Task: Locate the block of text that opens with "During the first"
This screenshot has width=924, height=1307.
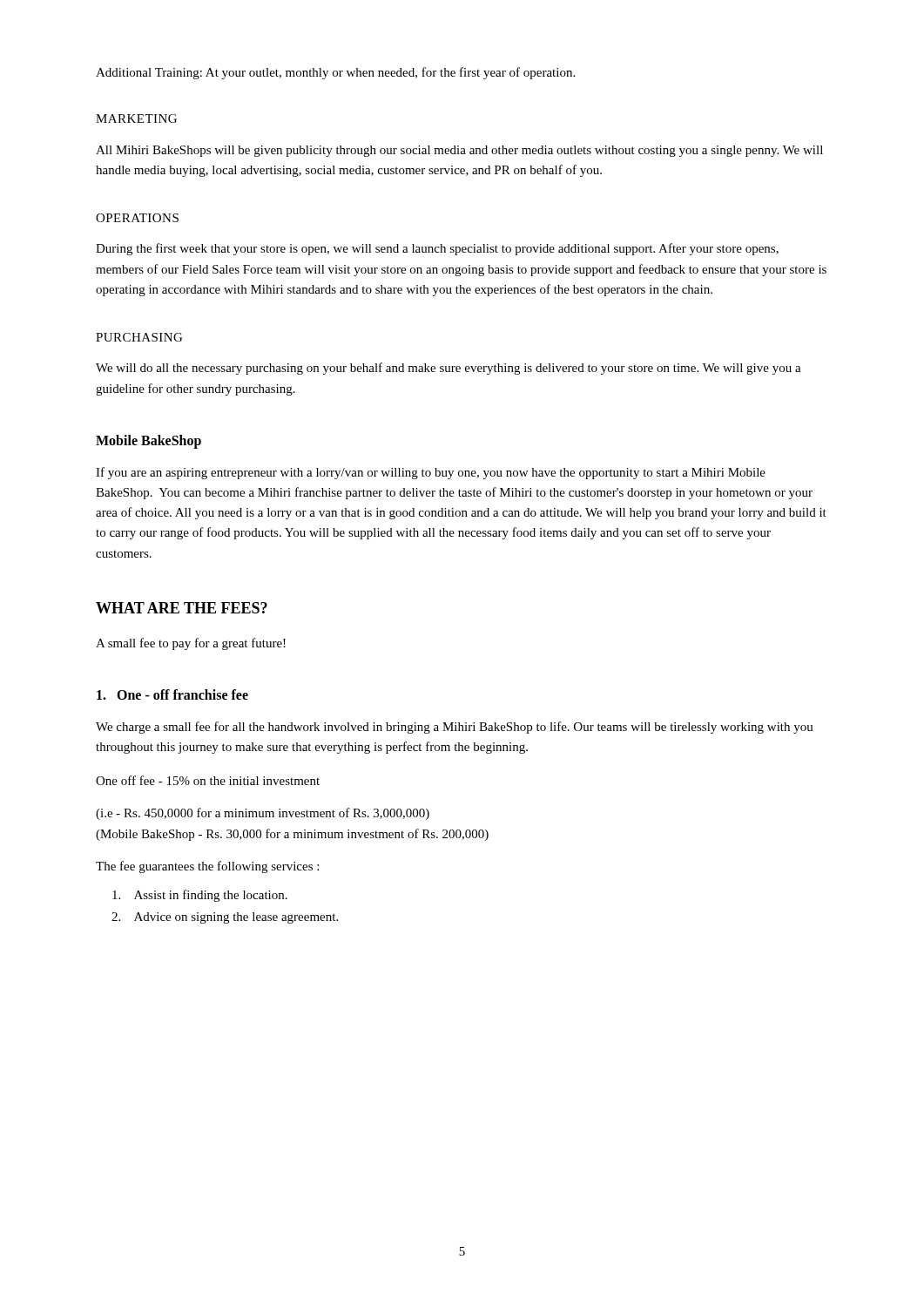Action: (x=462, y=269)
